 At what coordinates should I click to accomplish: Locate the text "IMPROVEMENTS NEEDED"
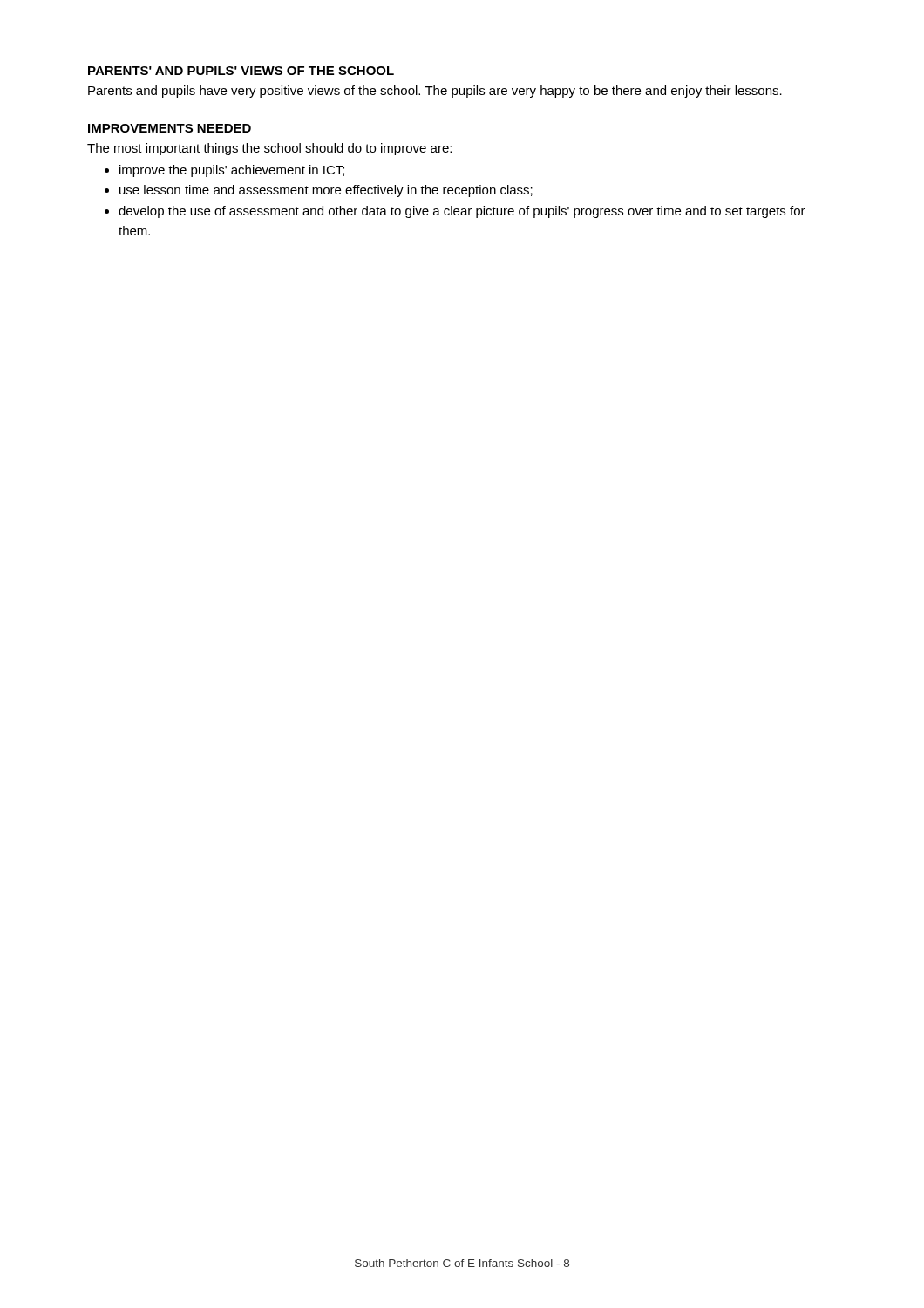coord(169,127)
